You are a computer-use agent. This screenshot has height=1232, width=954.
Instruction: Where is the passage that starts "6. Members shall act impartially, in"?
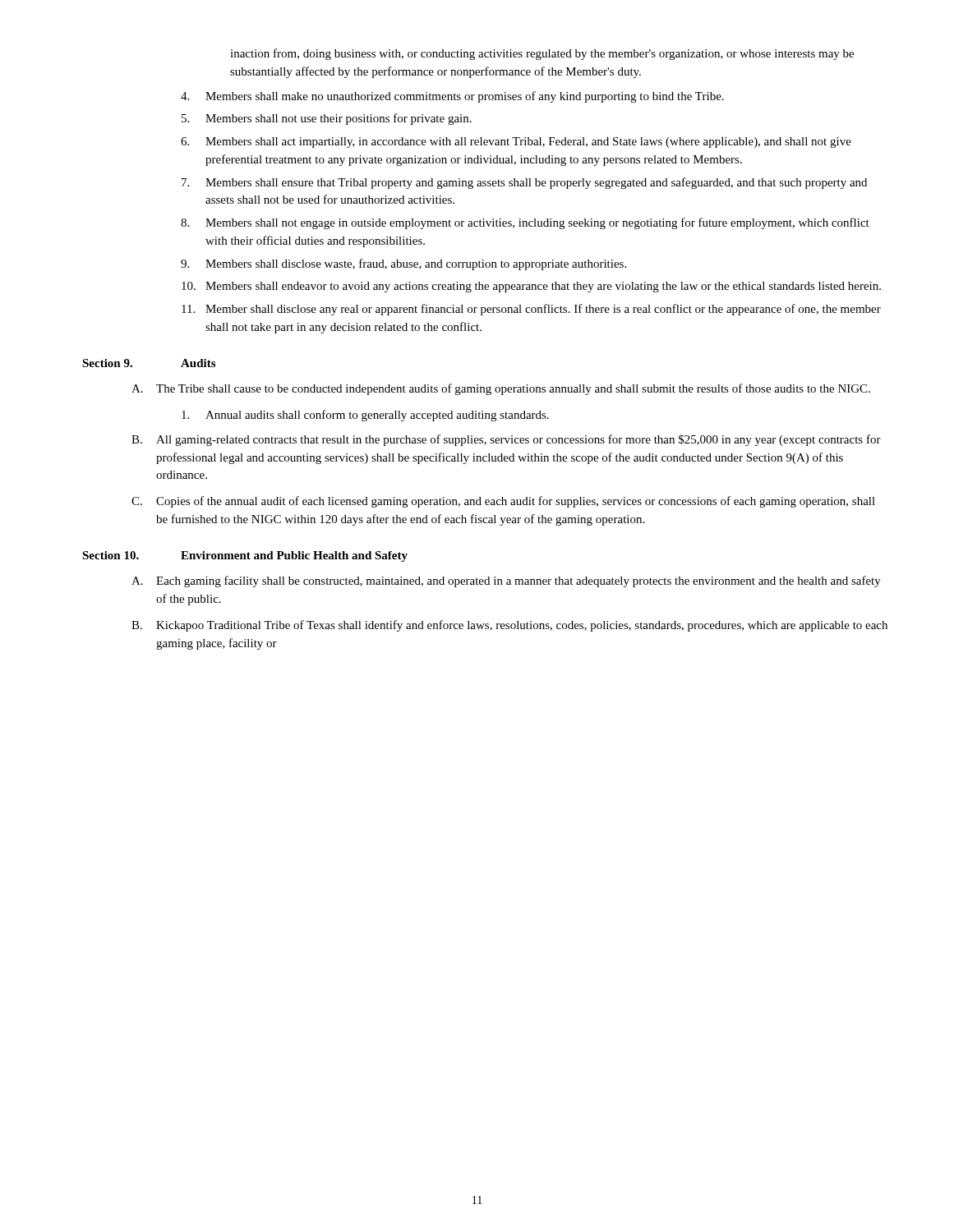point(535,151)
